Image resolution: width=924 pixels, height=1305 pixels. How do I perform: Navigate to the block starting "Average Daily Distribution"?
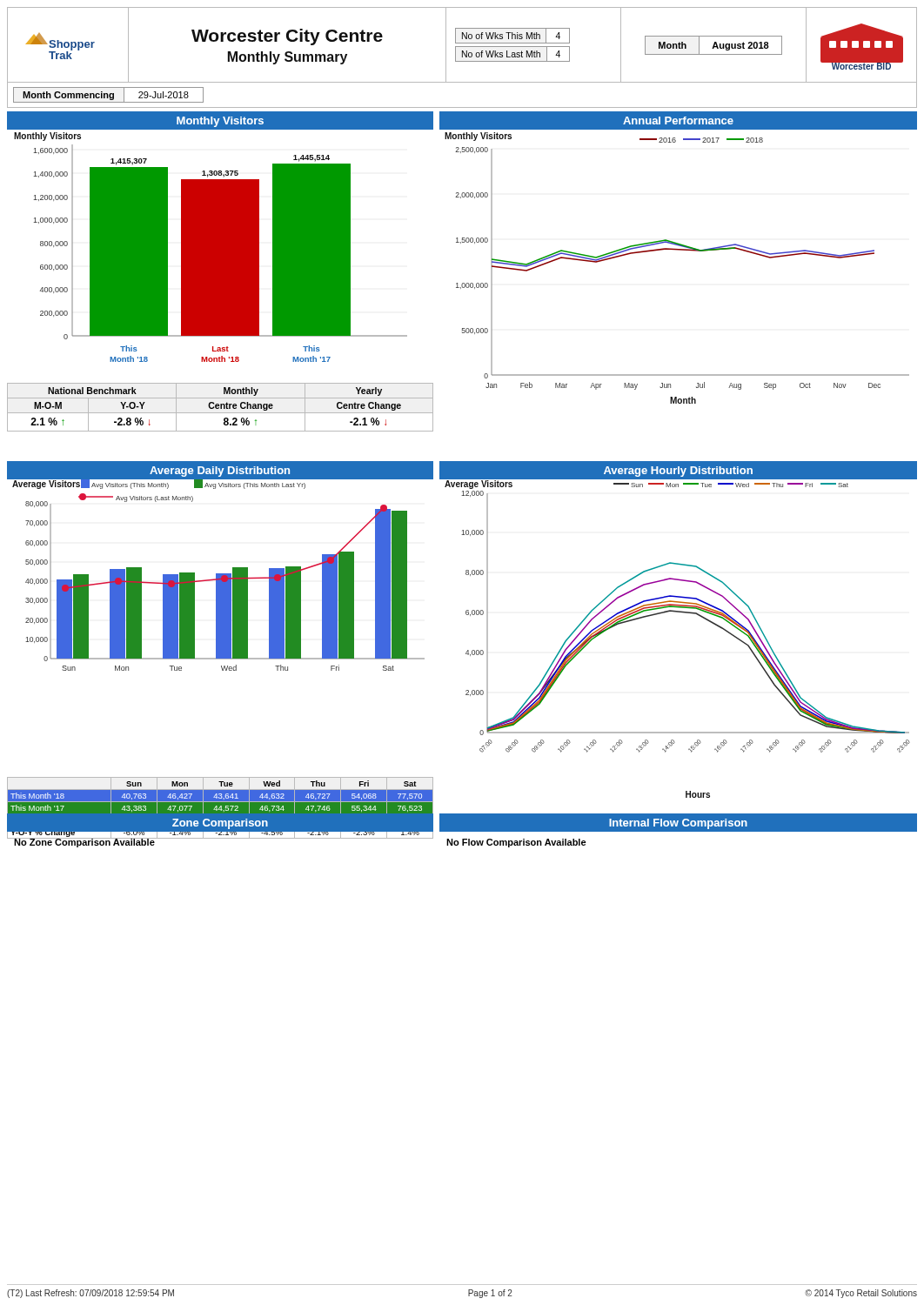click(x=220, y=470)
